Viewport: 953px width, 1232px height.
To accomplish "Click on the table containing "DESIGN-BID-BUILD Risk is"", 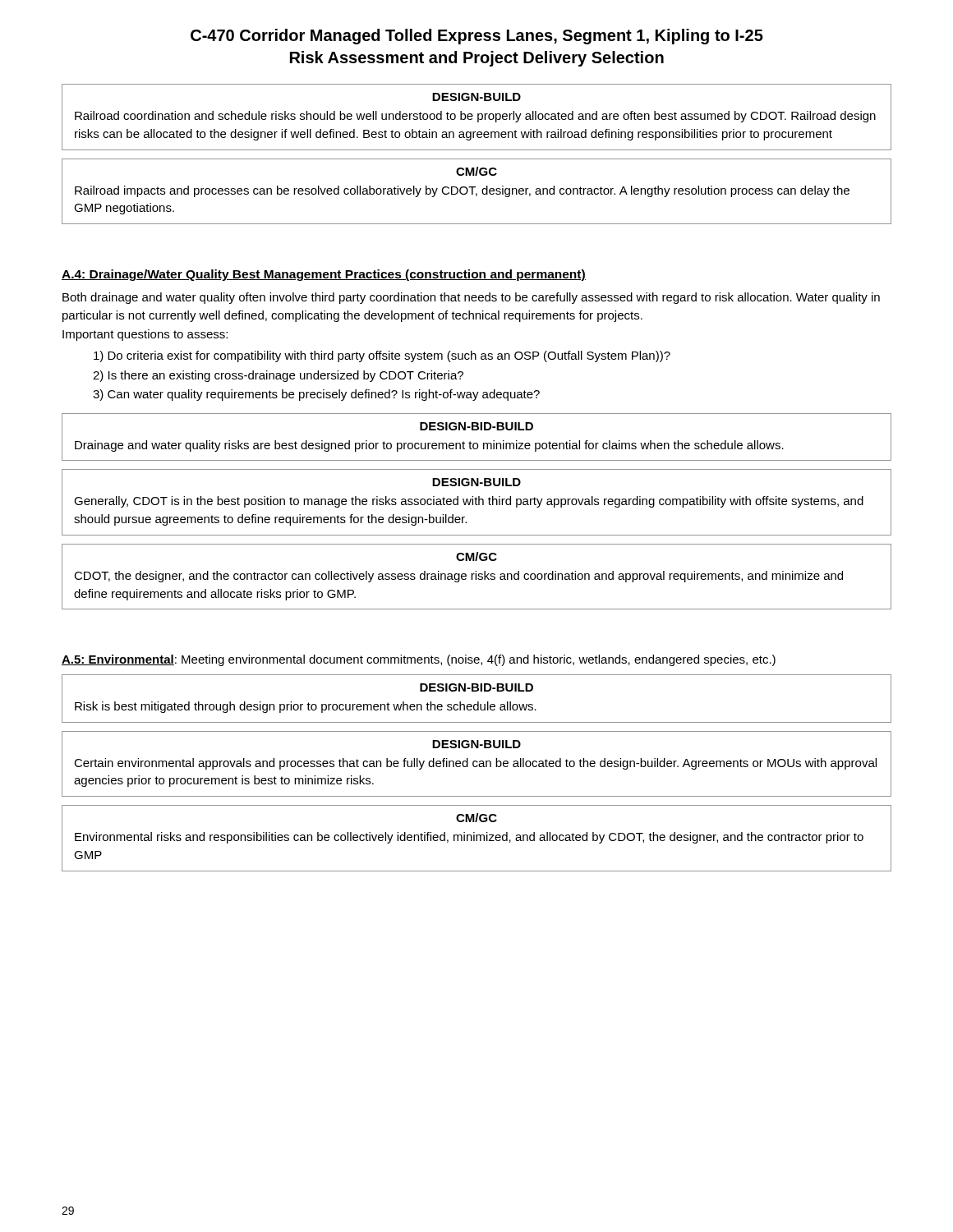I will click(x=476, y=698).
